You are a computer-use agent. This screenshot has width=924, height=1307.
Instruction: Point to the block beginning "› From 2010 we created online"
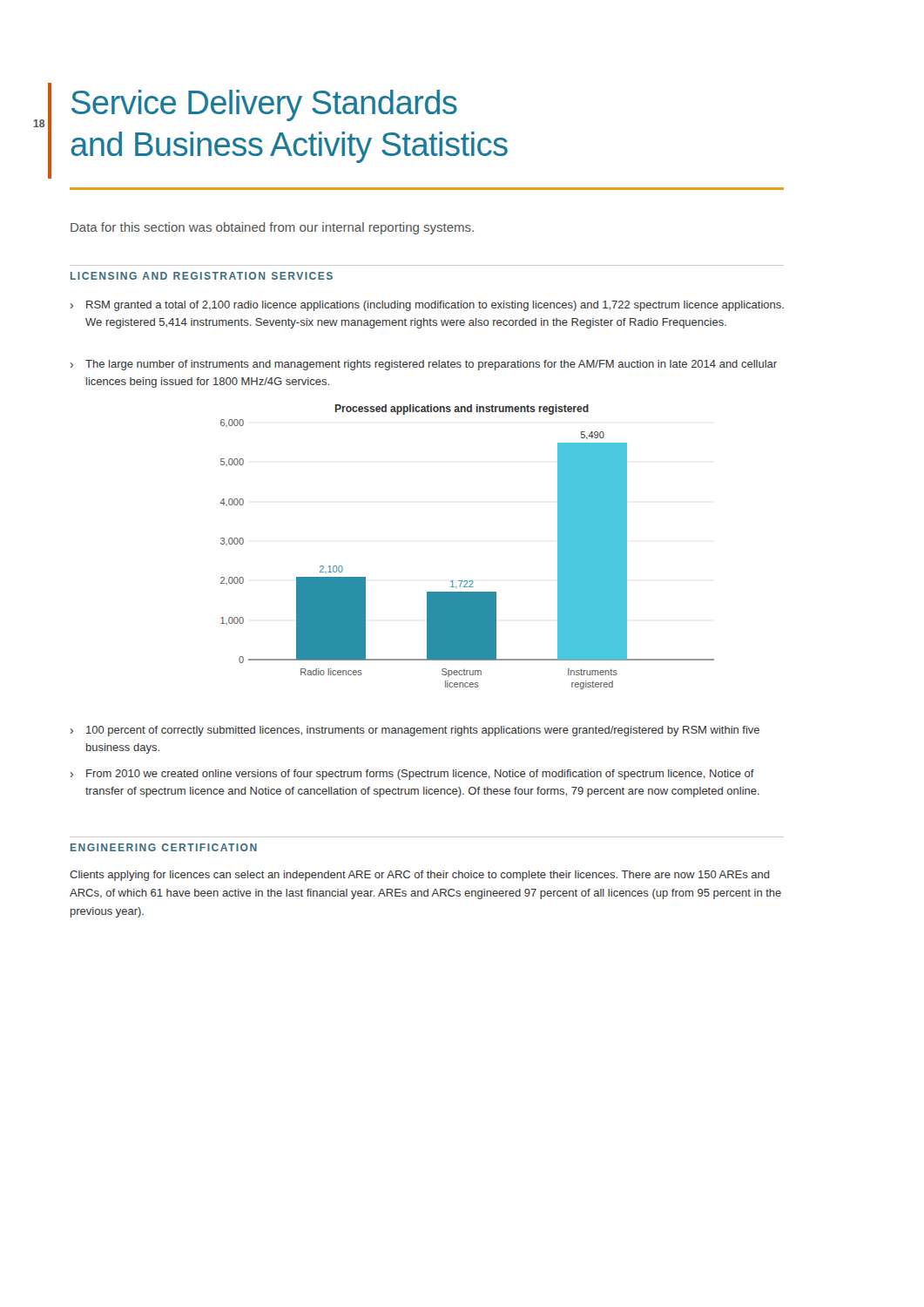point(415,781)
